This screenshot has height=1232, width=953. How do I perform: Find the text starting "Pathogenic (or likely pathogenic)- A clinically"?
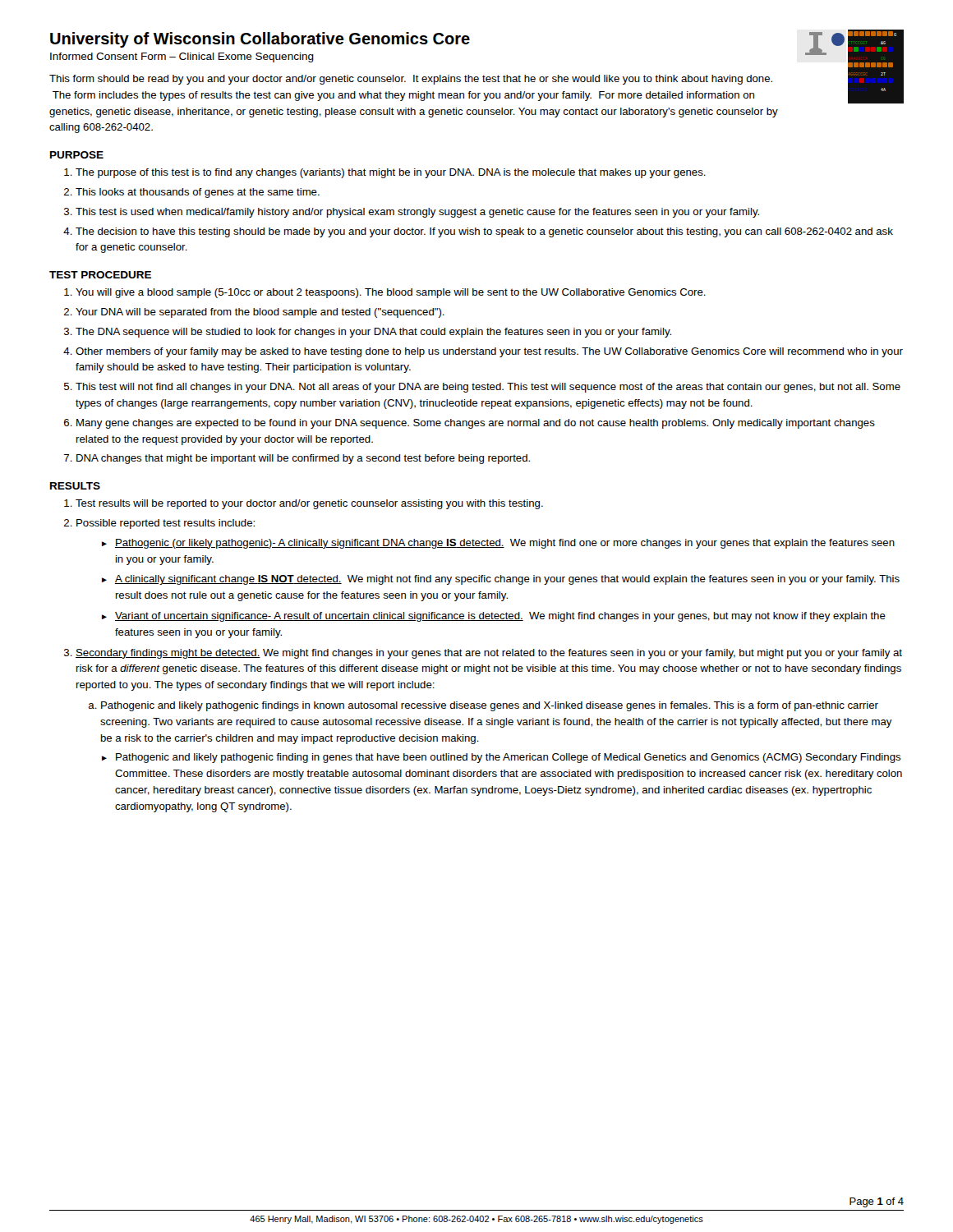[x=509, y=551]
